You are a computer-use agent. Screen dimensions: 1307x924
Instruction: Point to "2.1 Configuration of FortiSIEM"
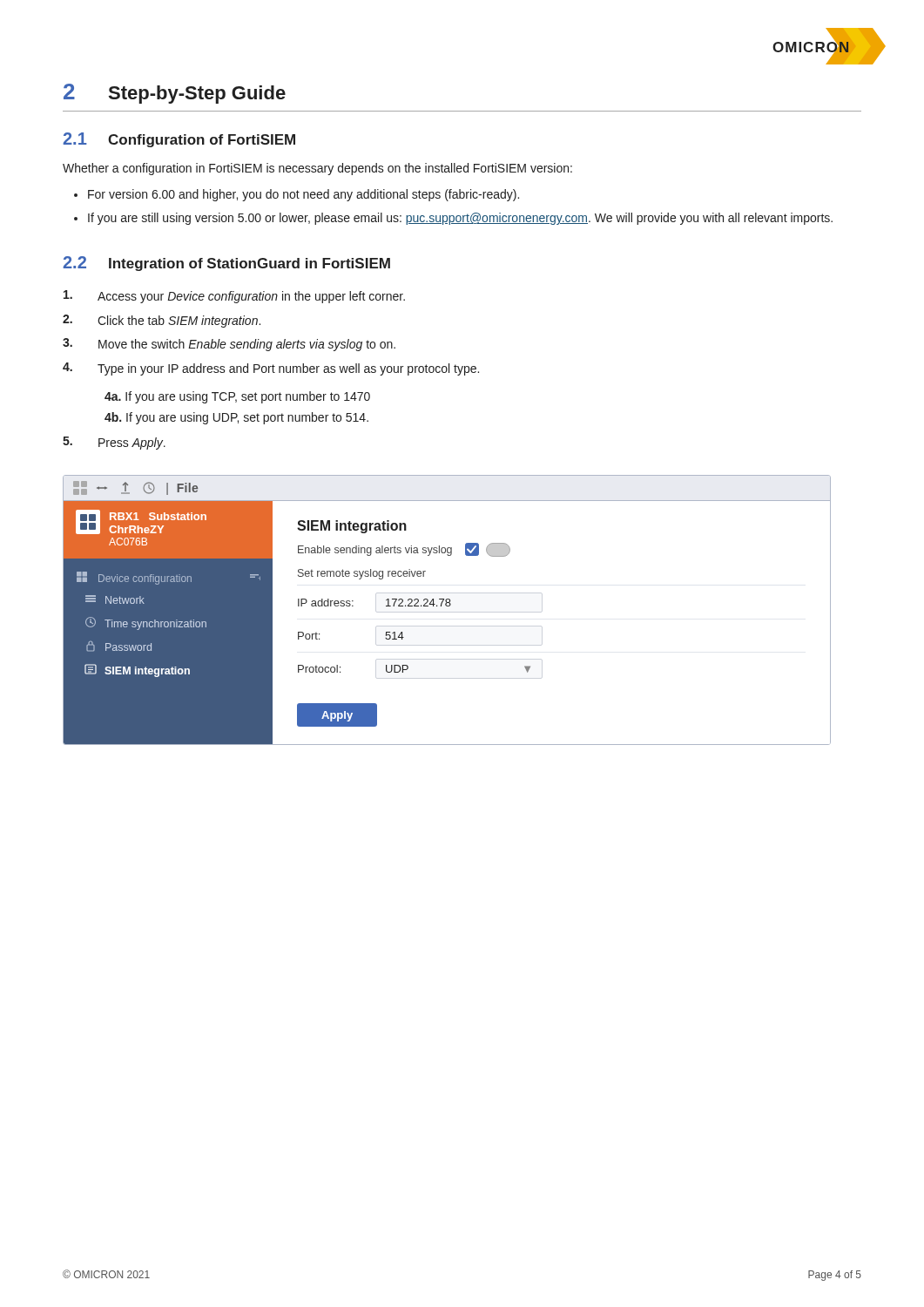point(180,139)
